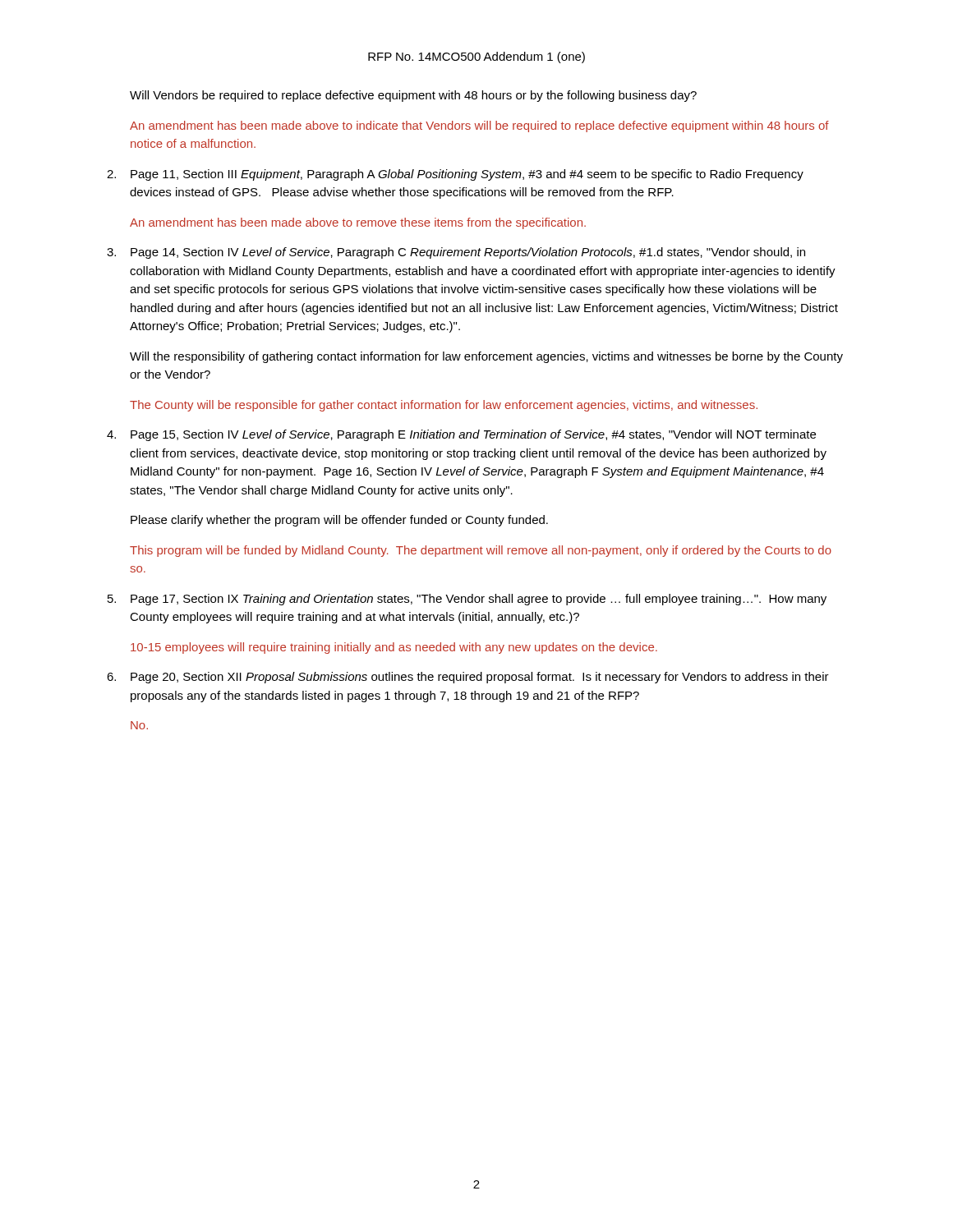The image size is (953, 1232).
Task: Point to the block beginning "The County will be responsible for"
Action: click(444, 404)
